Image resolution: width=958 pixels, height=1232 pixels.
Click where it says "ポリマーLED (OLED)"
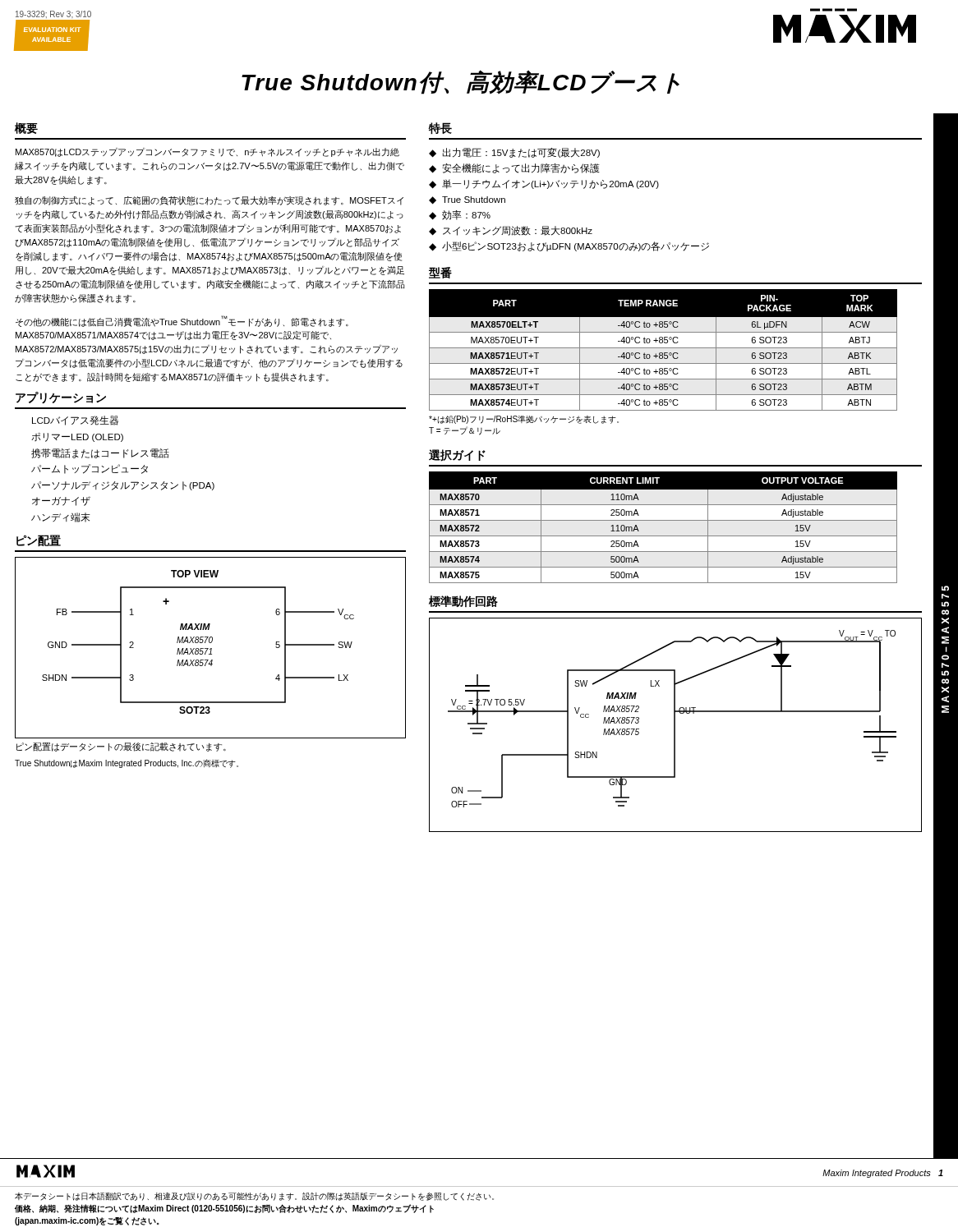click(77, 437)
